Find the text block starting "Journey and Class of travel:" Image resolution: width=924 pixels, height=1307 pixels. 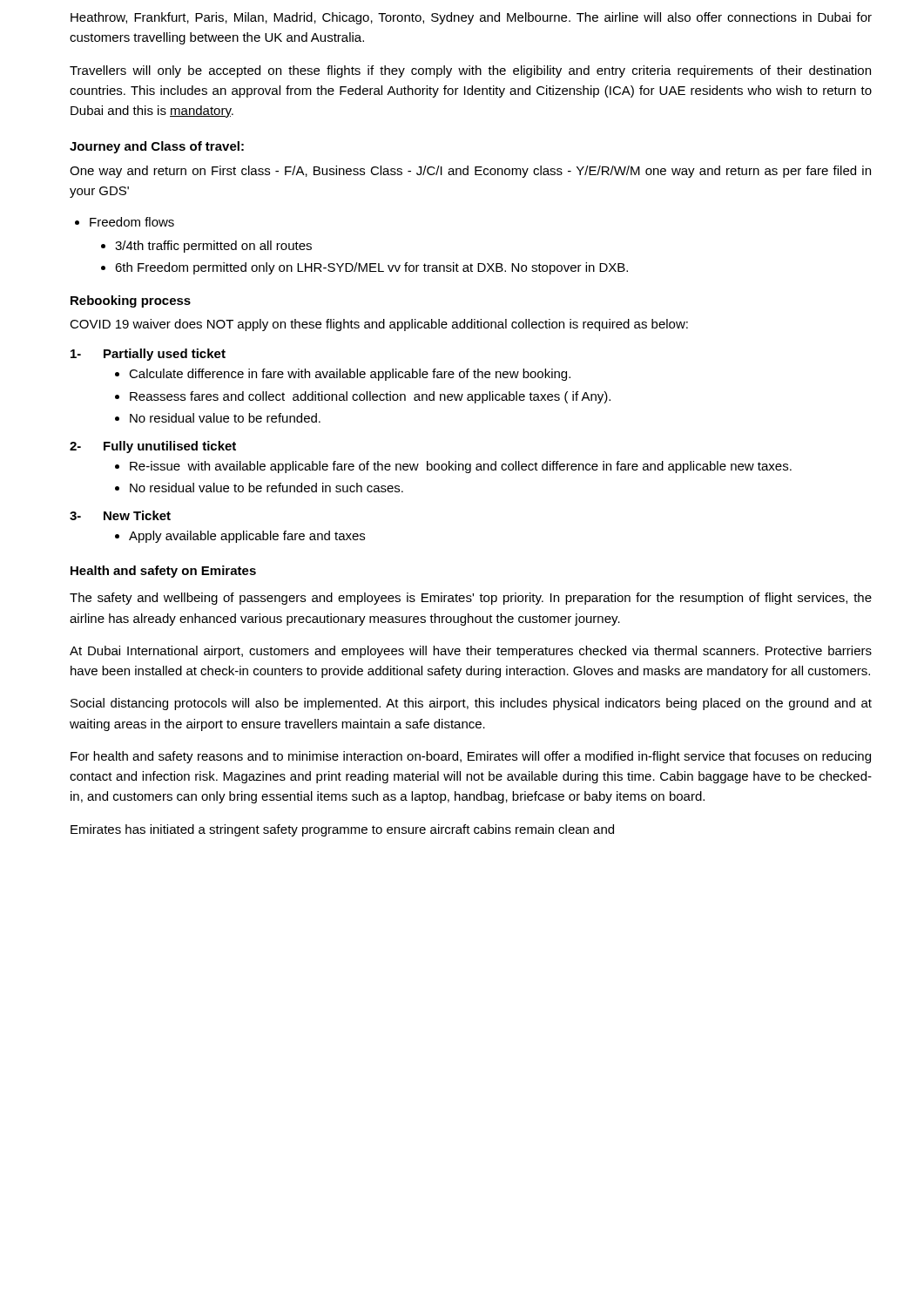point(157,147)
